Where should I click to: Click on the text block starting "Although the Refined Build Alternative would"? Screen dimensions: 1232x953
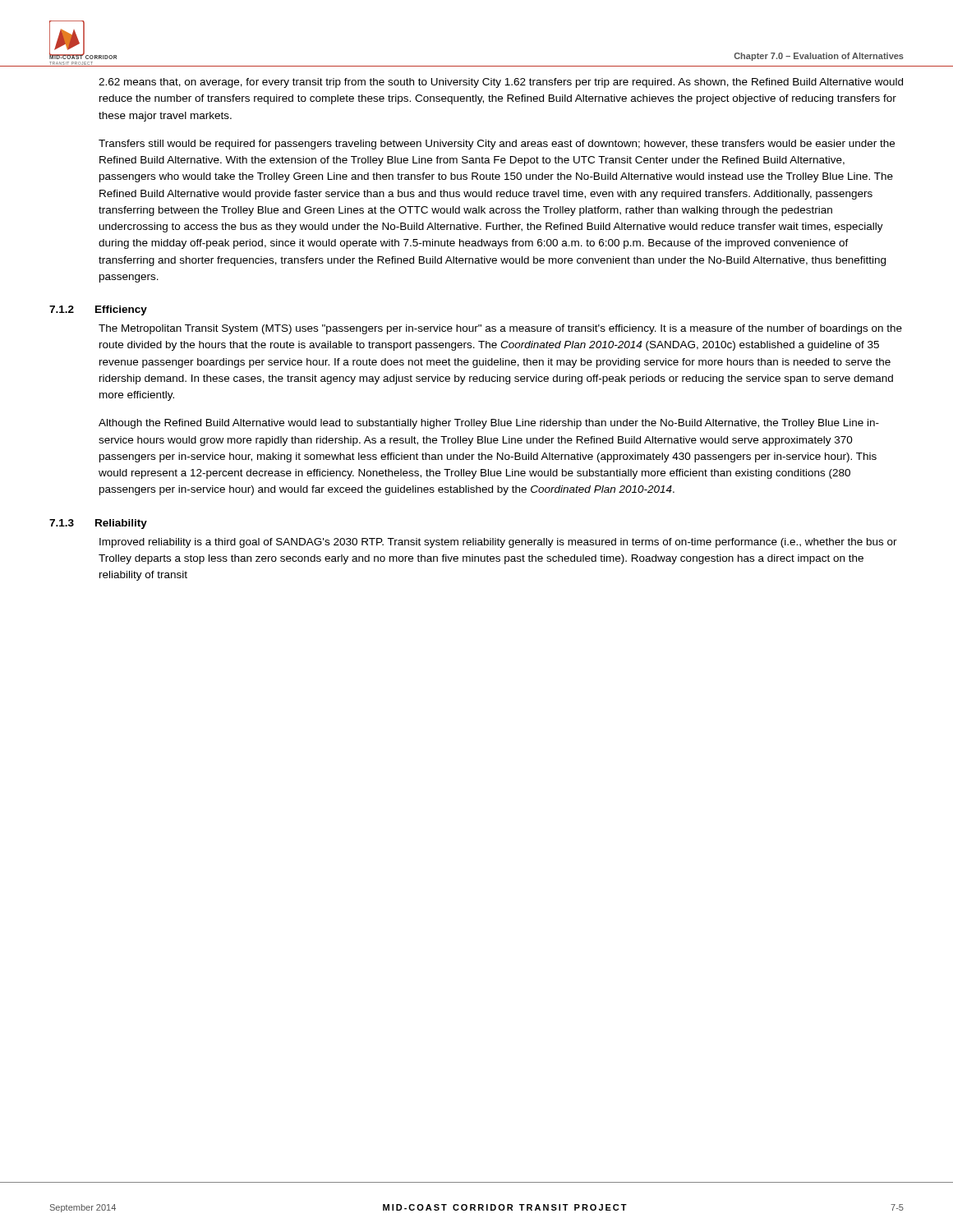coord(489,456)
